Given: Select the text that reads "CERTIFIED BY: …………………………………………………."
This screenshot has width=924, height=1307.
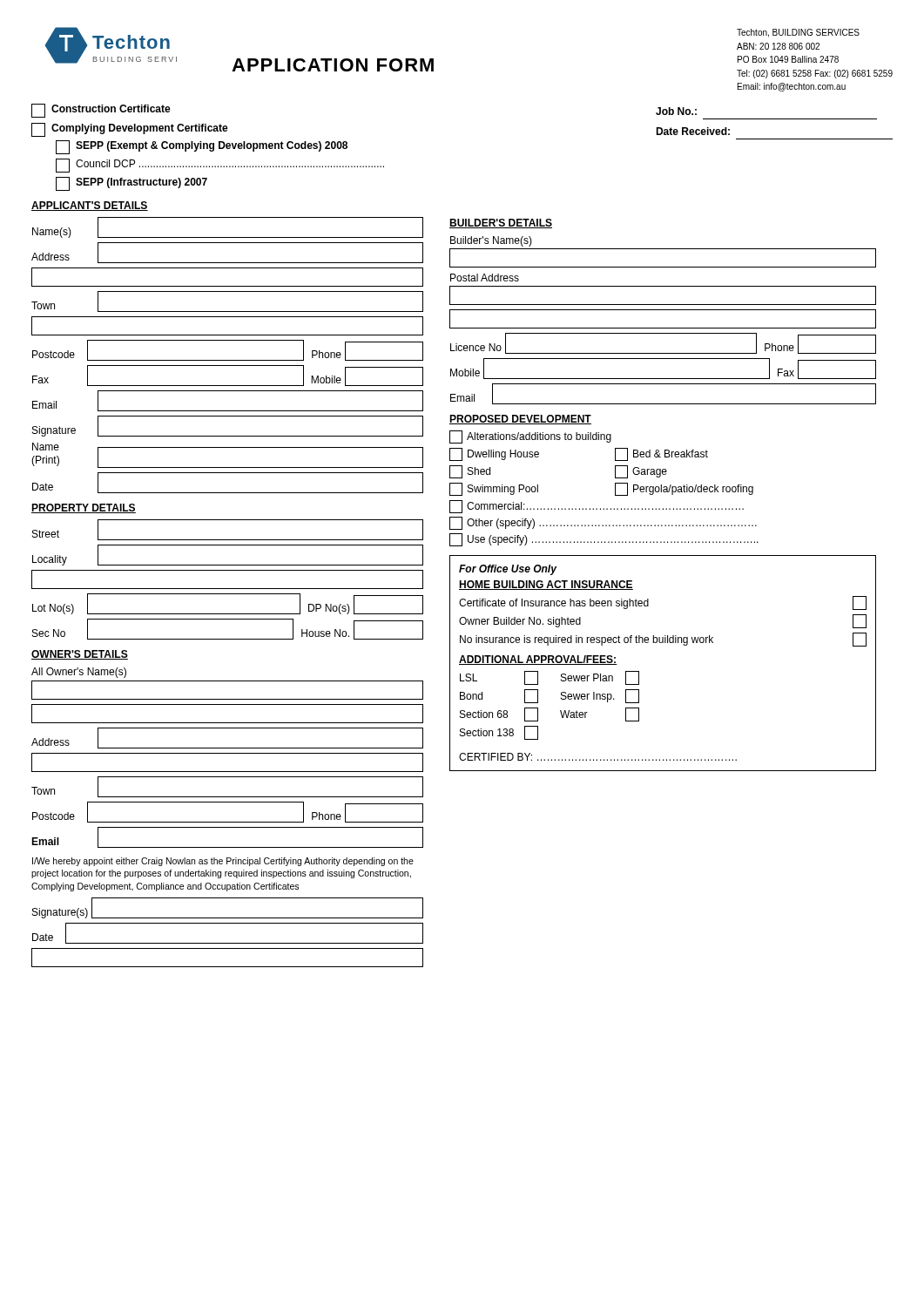Looking at the screenshot, I should (598, 757).
